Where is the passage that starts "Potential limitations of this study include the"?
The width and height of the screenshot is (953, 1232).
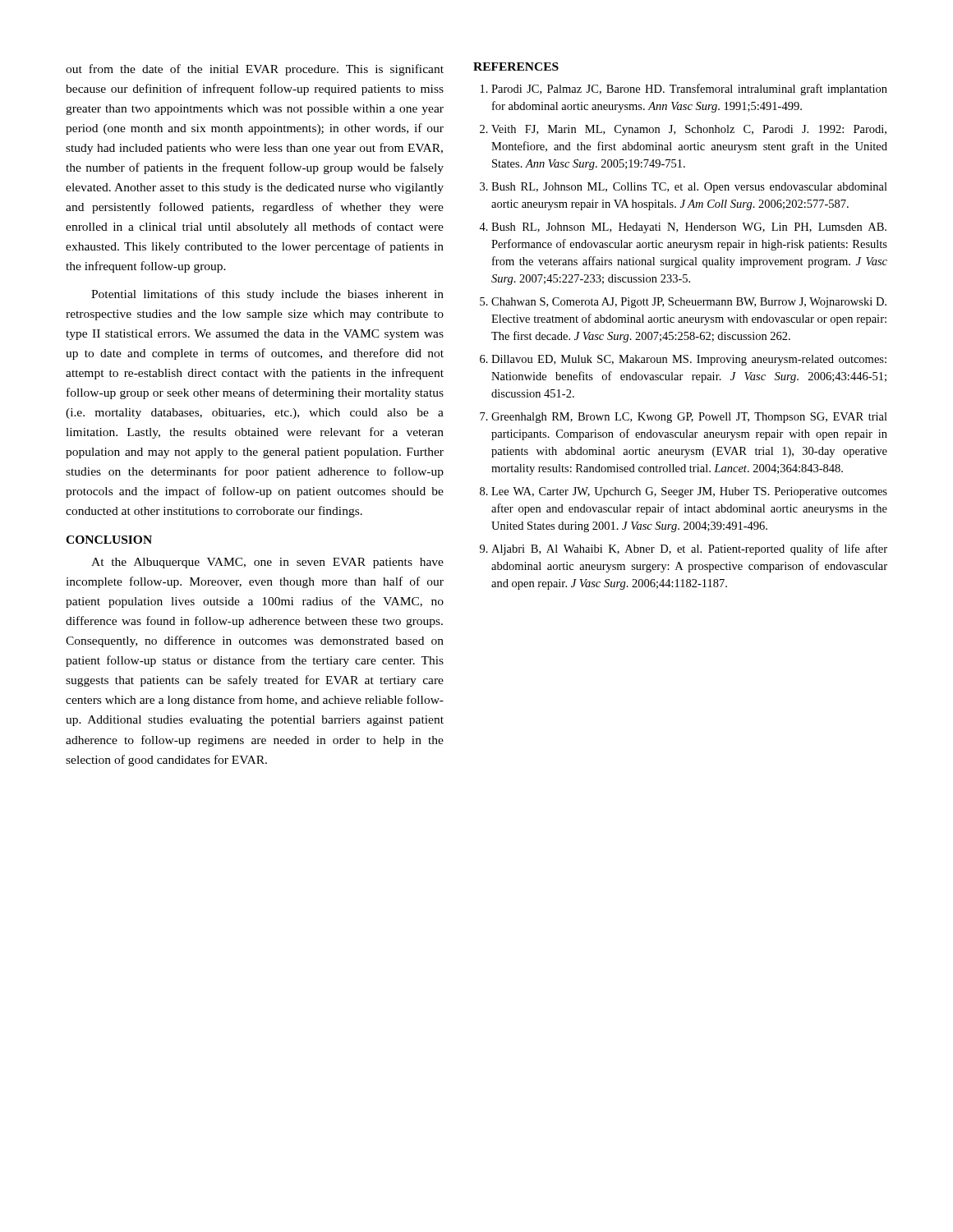[x=255, y=403]
